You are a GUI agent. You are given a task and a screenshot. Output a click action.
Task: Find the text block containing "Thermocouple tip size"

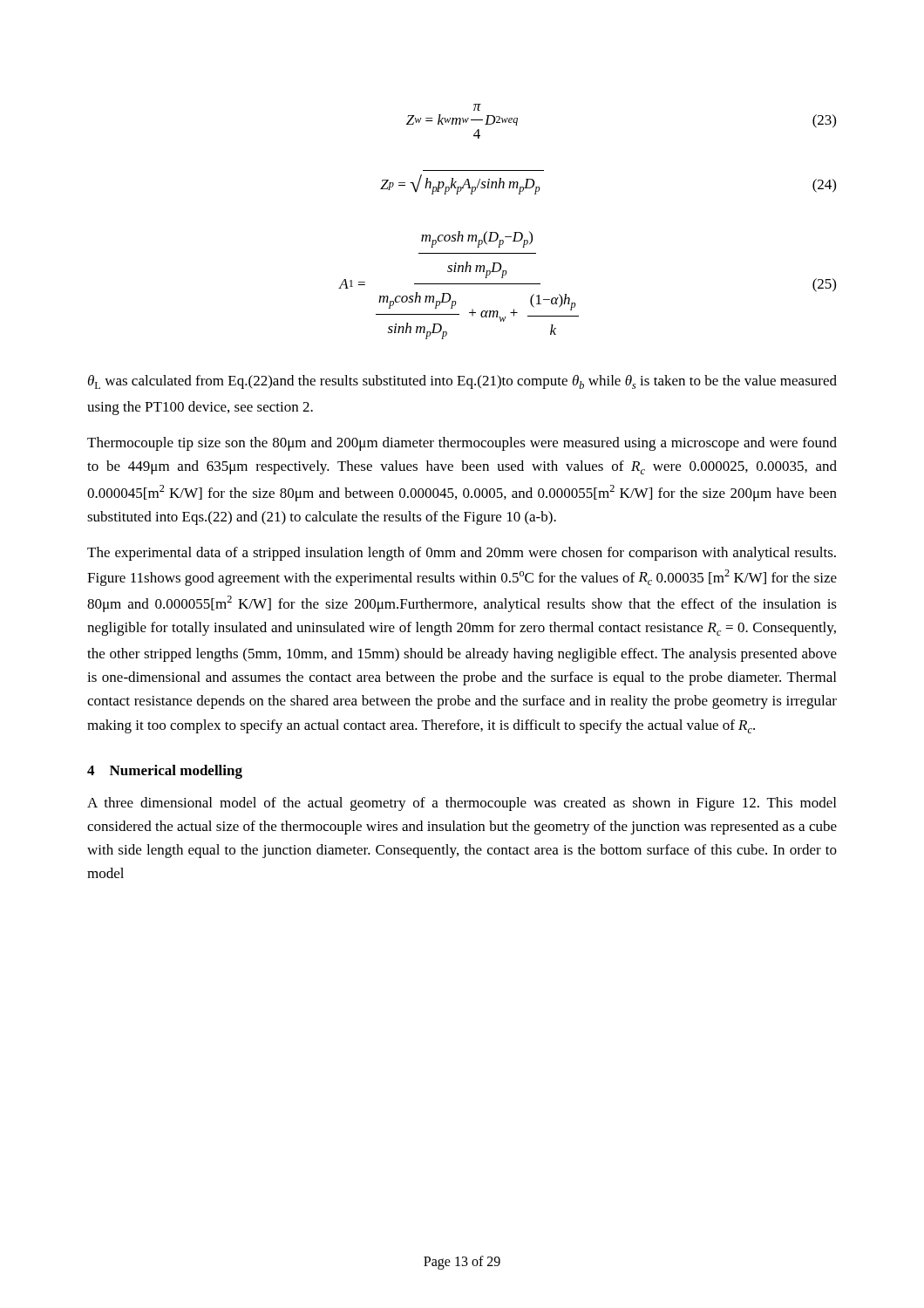462,480
